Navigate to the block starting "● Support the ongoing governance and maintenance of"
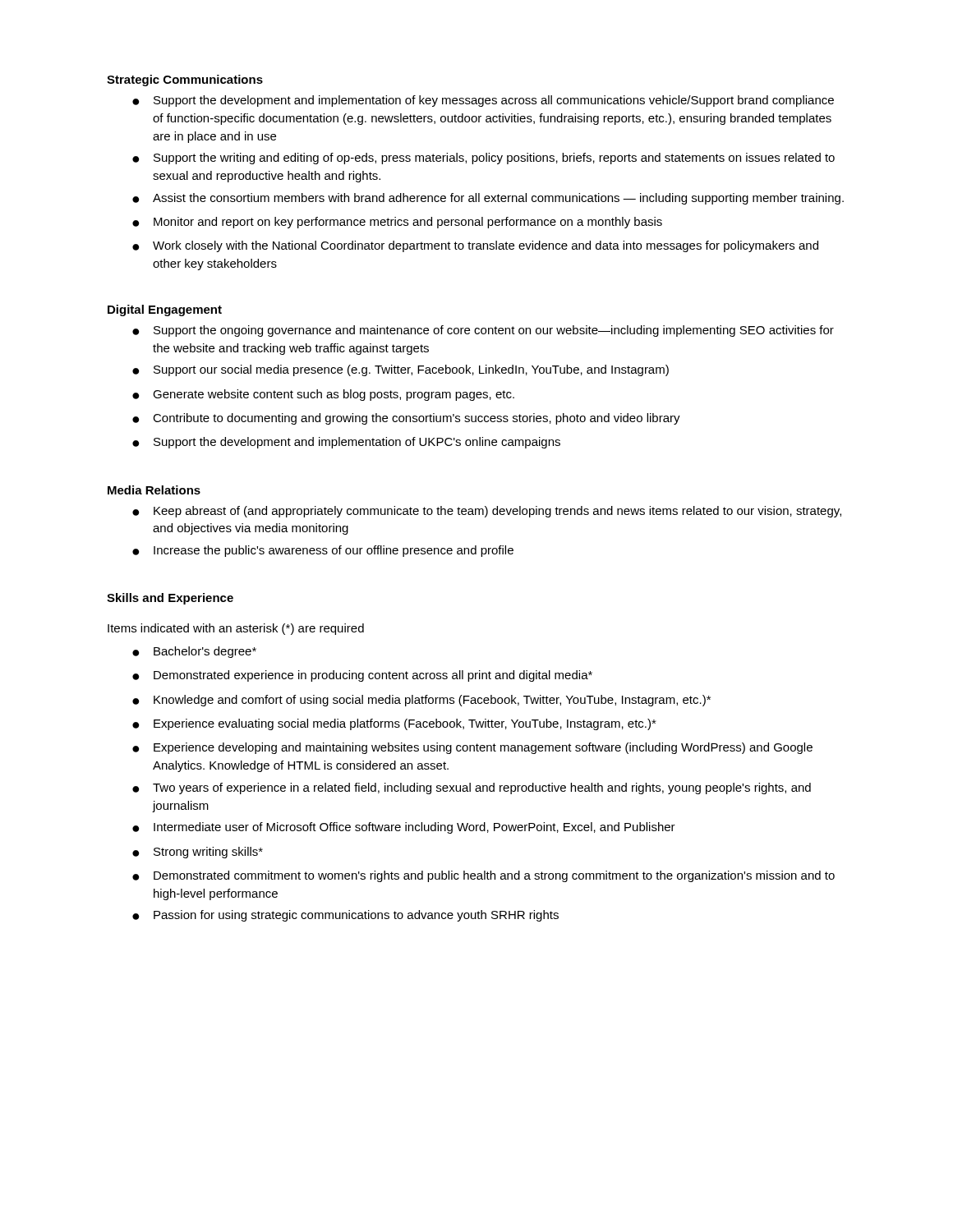Image resolution: width=953 pixels, height=1232 pixels. point(489,339)
